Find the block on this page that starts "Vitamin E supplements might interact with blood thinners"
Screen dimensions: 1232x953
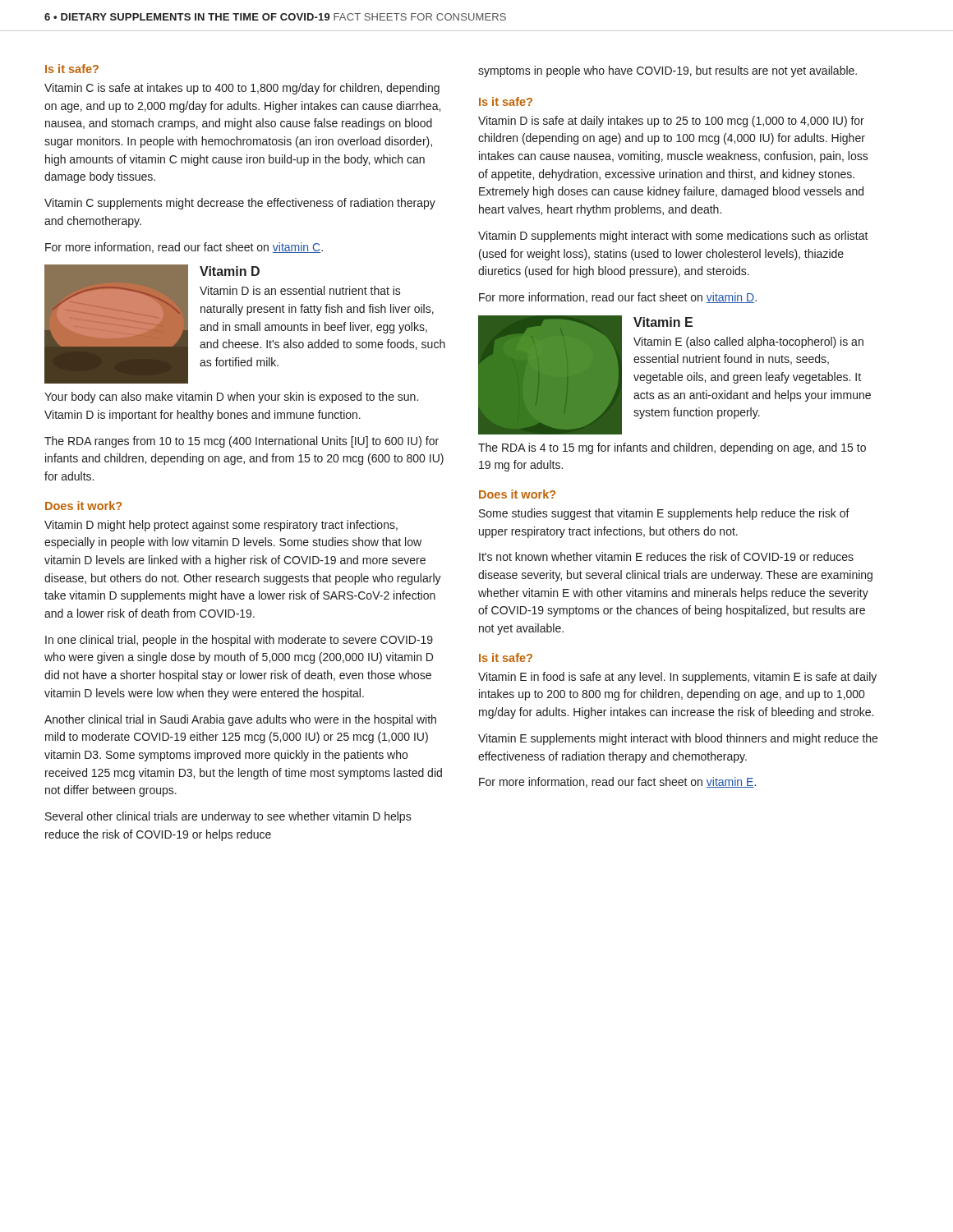pos(678,747)
